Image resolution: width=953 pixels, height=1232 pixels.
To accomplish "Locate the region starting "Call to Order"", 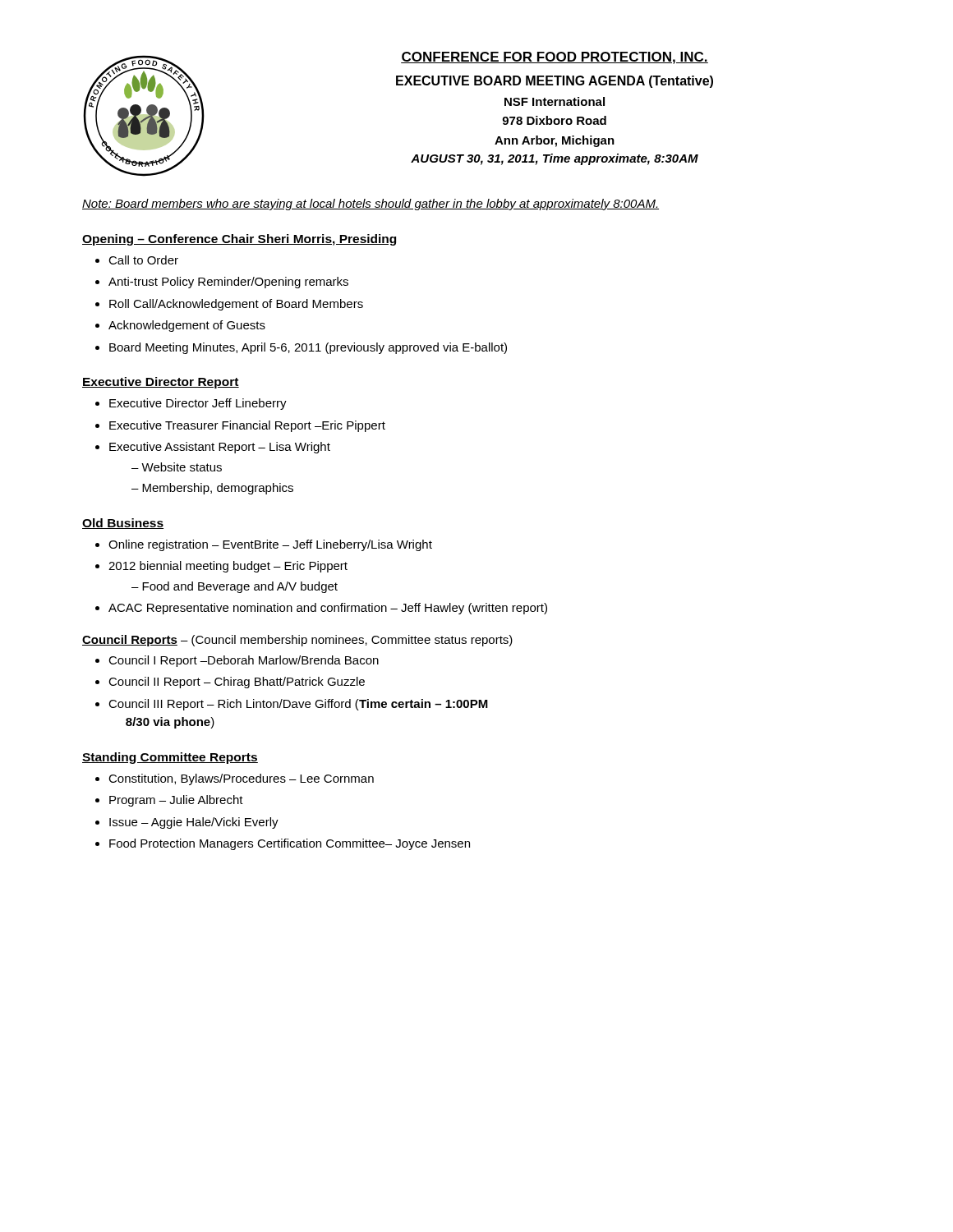I will point(143,260).
